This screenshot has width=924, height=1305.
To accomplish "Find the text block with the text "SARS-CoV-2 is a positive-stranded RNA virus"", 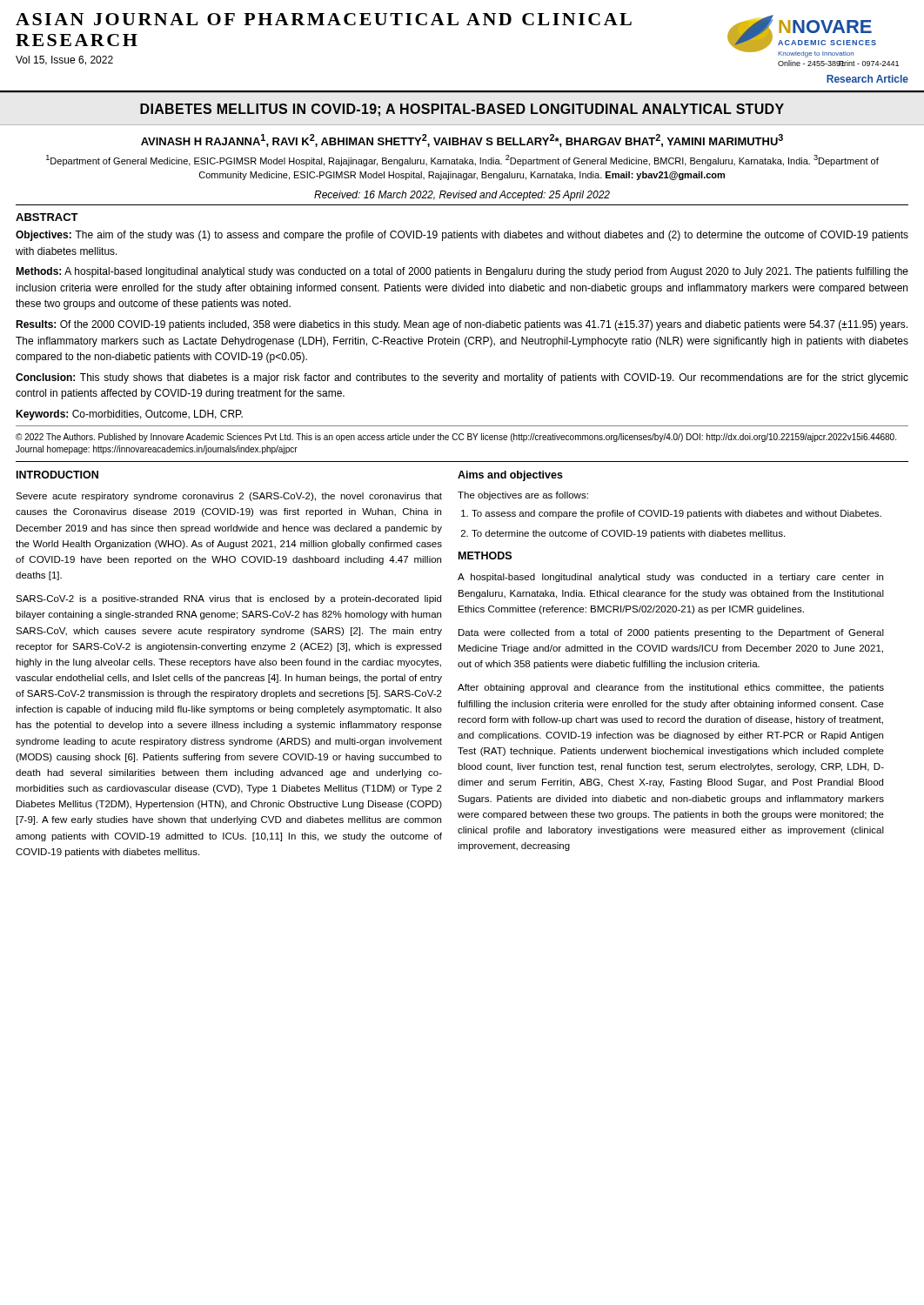I will [x=229, y=725].
